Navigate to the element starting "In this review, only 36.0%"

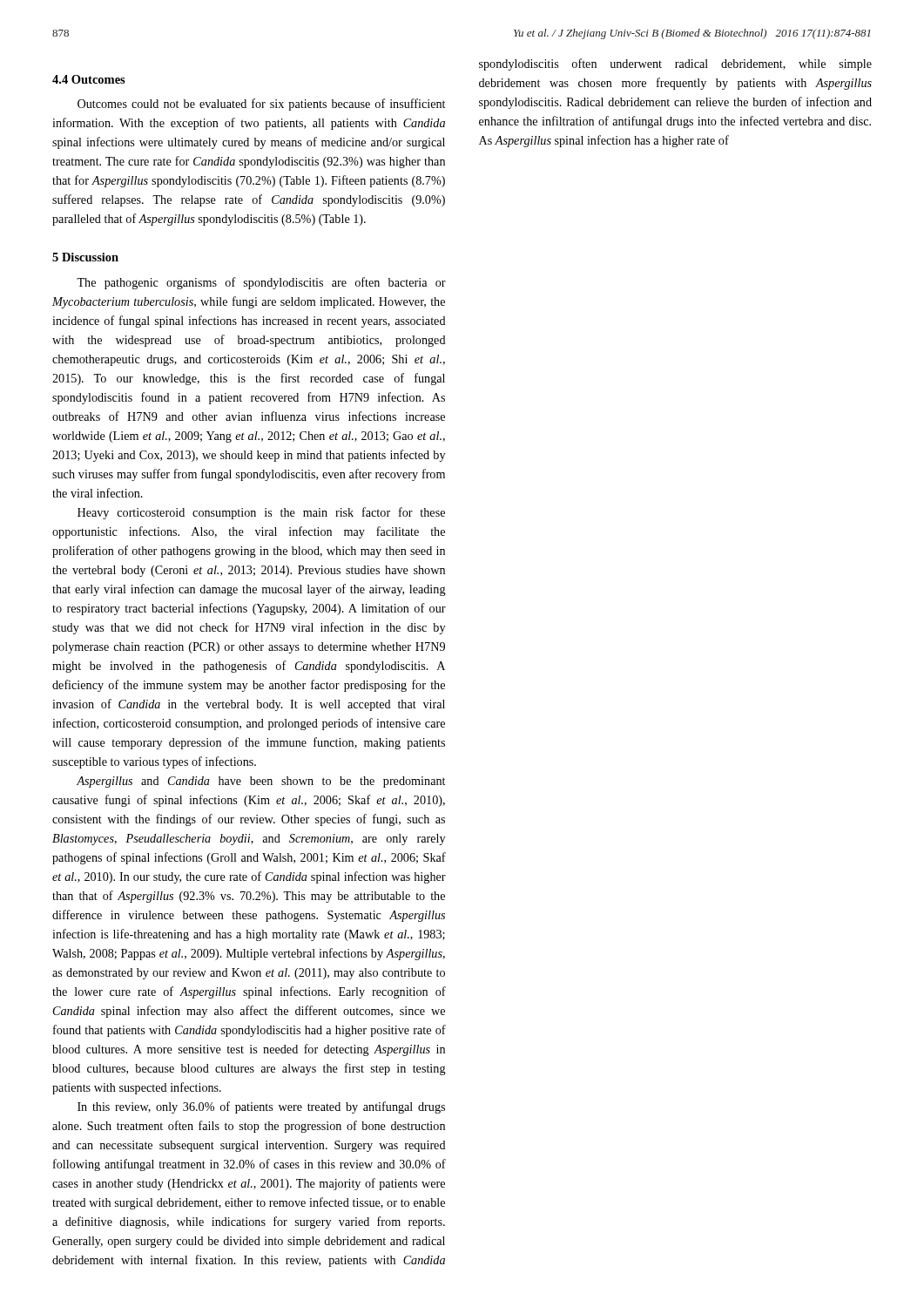675,64
